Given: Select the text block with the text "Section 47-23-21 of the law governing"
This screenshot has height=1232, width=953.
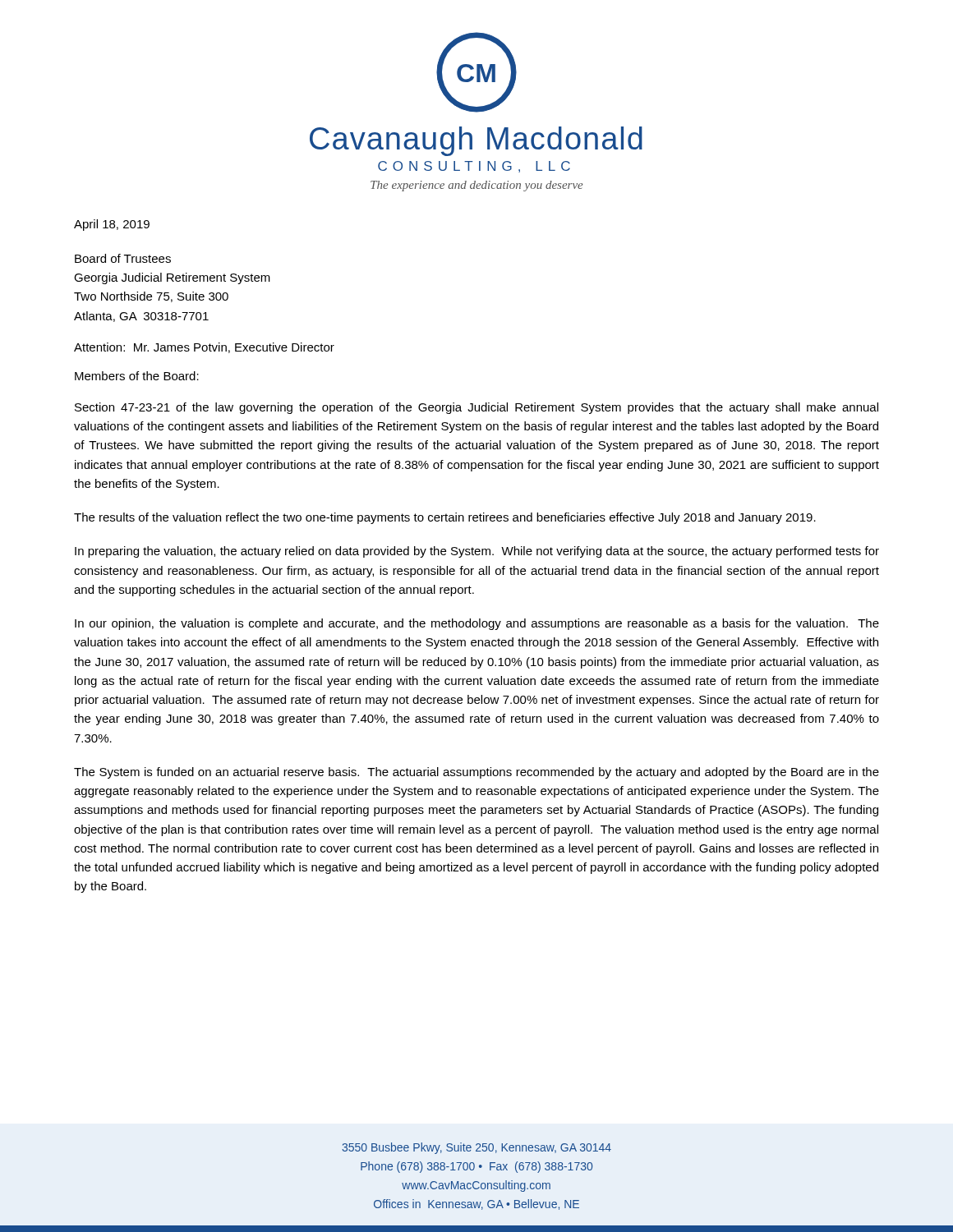Looking at the screenshot, I should pyautogui.click(x=476, y=445).
